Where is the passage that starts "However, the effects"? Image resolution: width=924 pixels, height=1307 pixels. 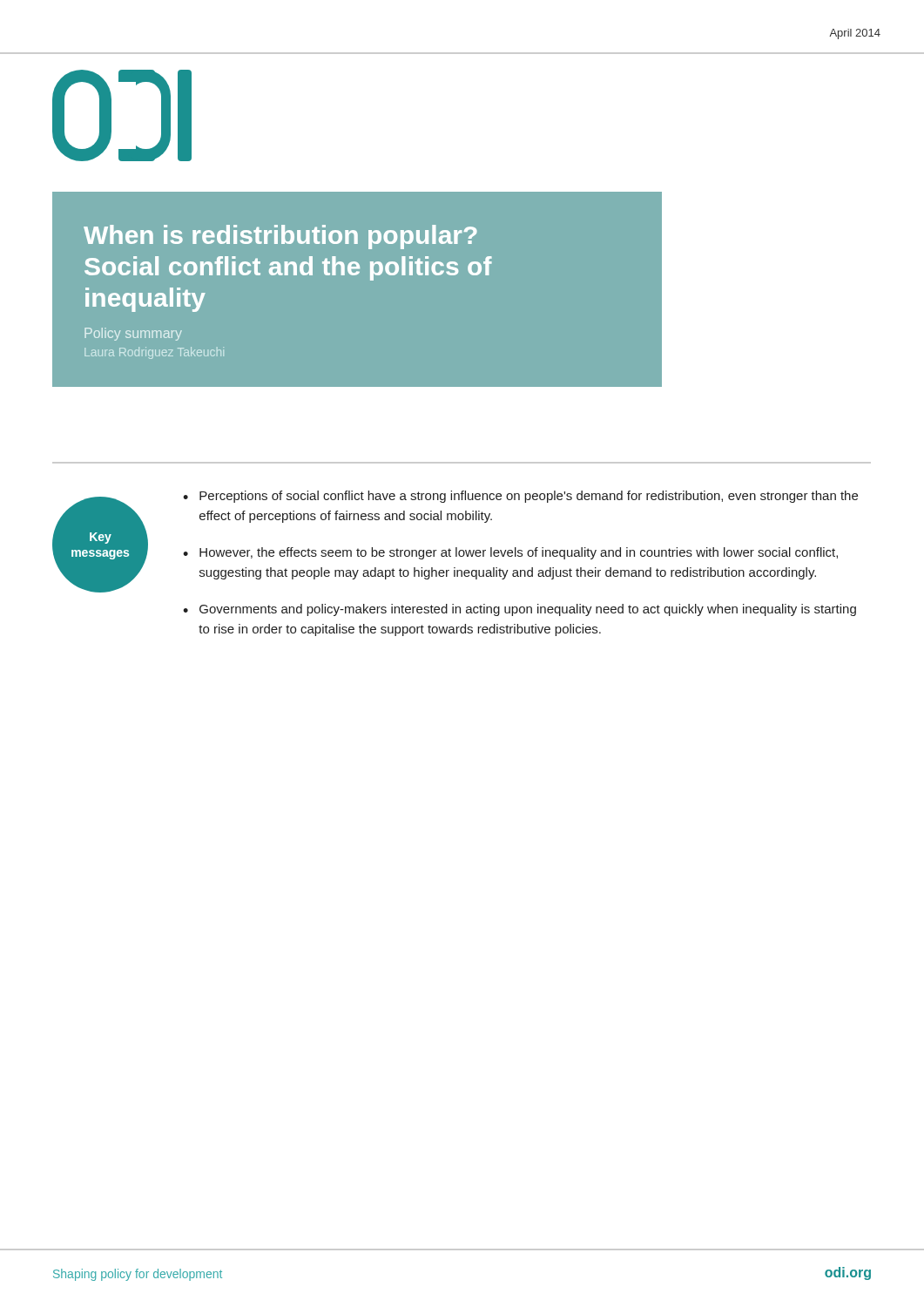click(531, 562)
